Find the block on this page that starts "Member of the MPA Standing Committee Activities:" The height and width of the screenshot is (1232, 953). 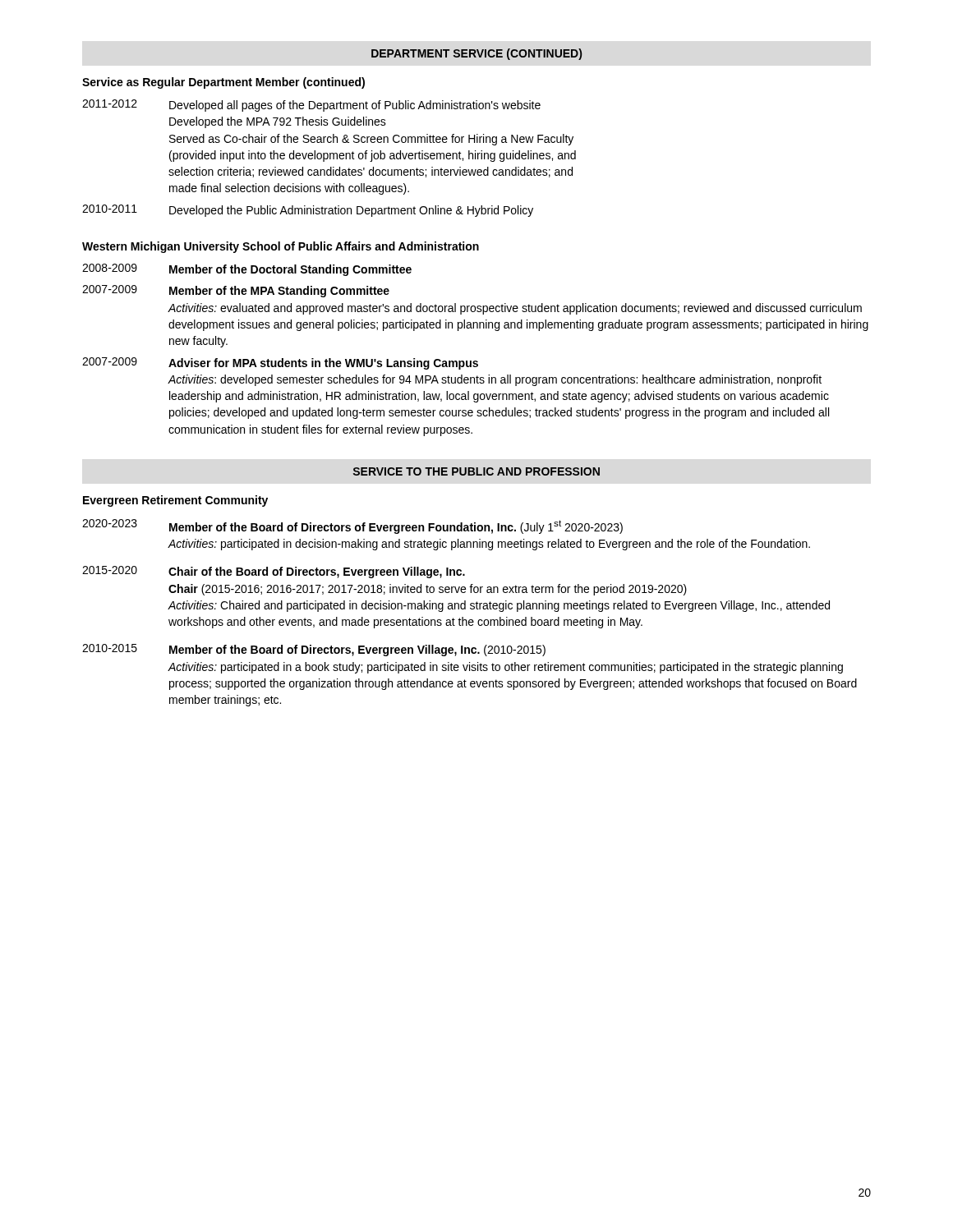click(x=518, y=316)
